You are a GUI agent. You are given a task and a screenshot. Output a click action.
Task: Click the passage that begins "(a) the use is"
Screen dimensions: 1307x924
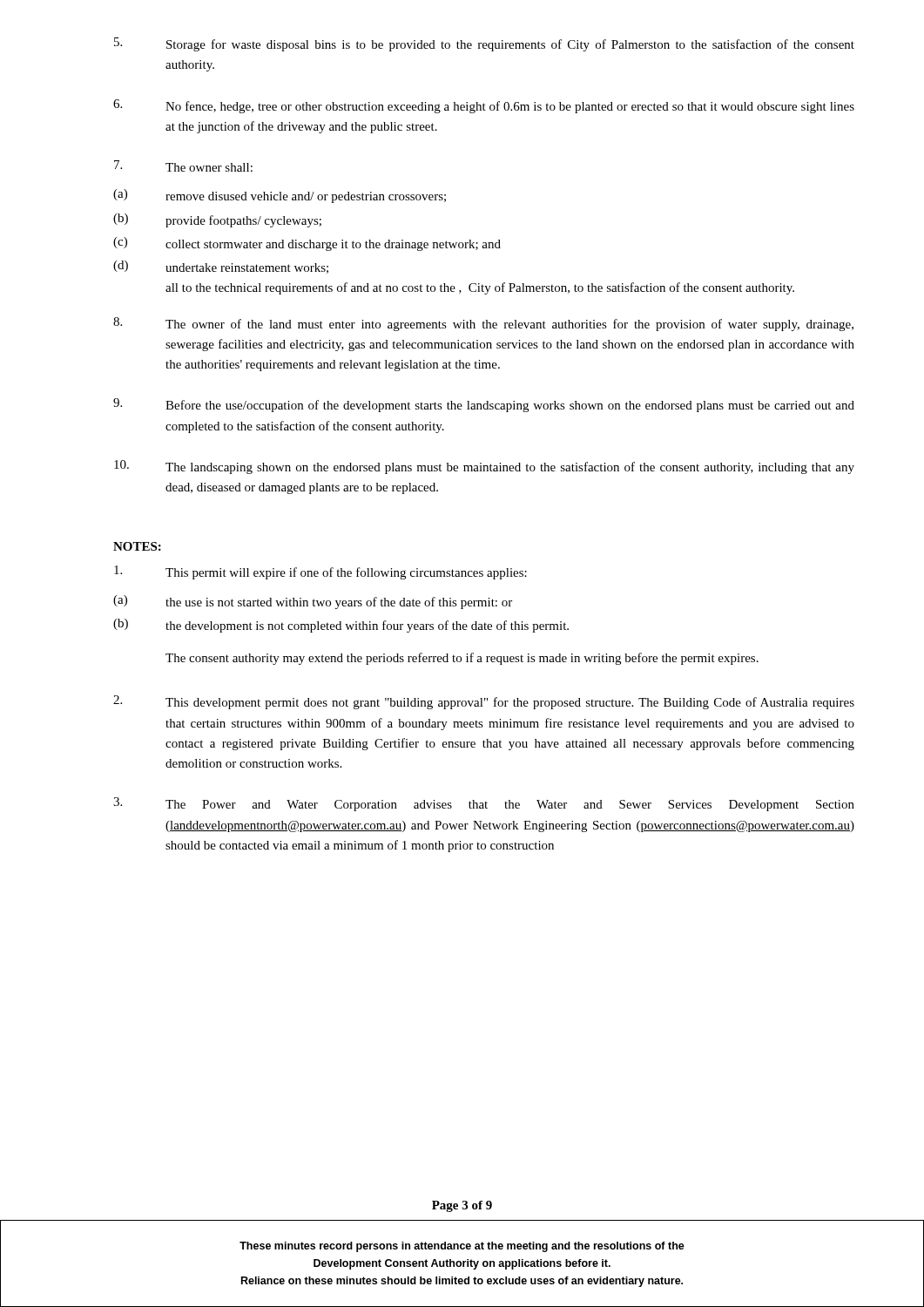(x=484, y=602)
